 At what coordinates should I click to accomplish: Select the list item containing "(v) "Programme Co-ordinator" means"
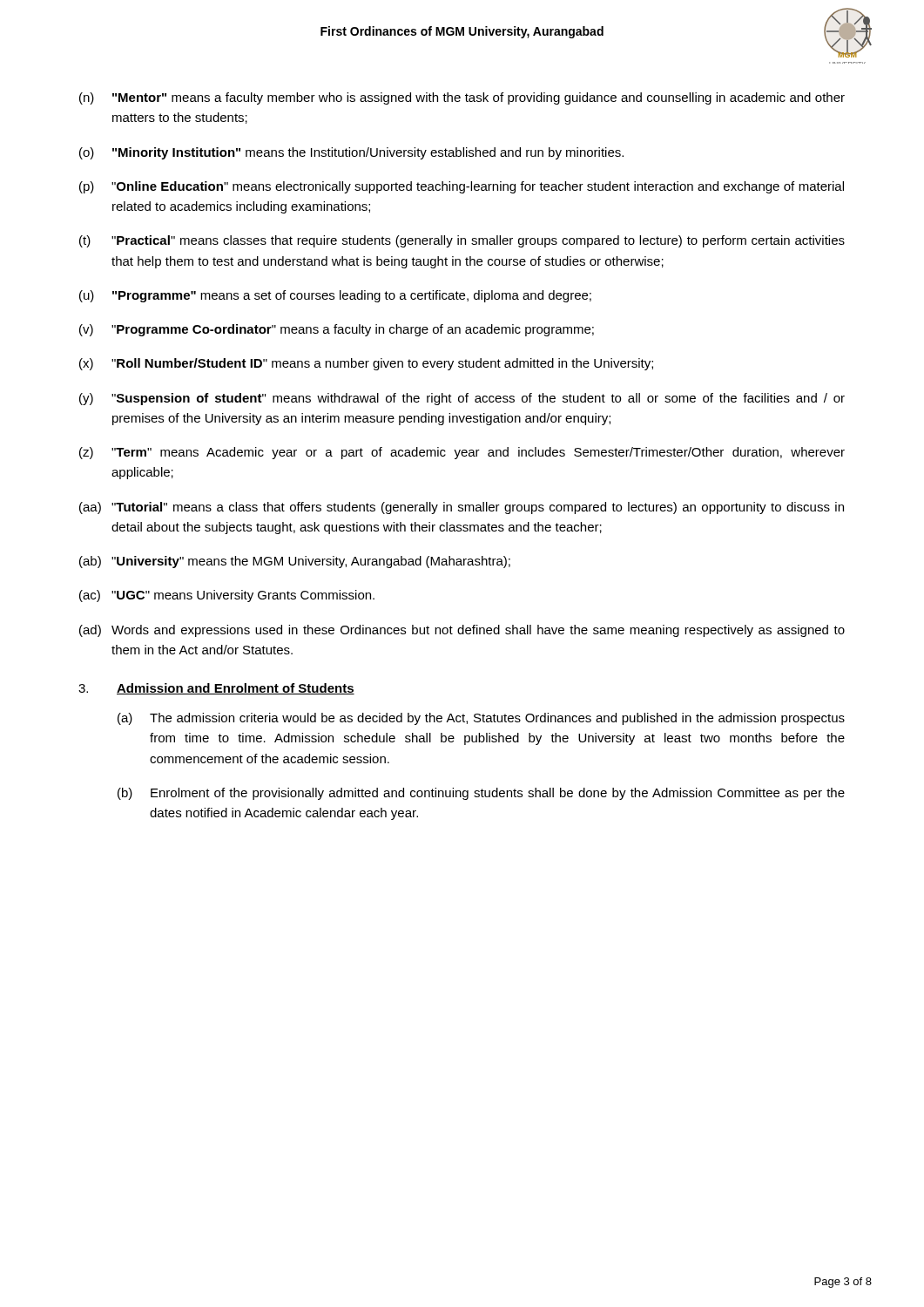tap(462, 329)
